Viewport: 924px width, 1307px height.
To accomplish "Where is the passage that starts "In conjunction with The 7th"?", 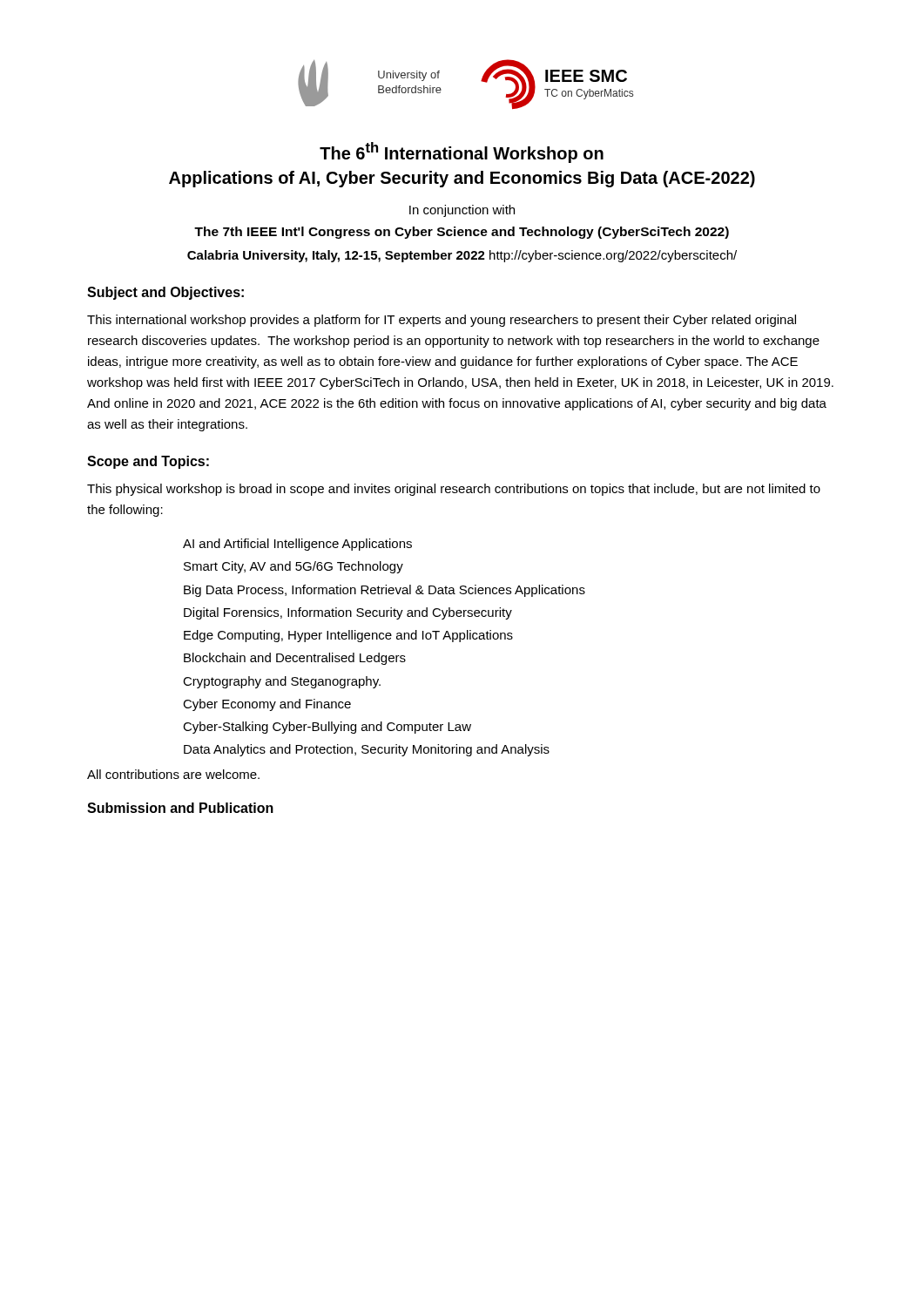I will point(462,232).
